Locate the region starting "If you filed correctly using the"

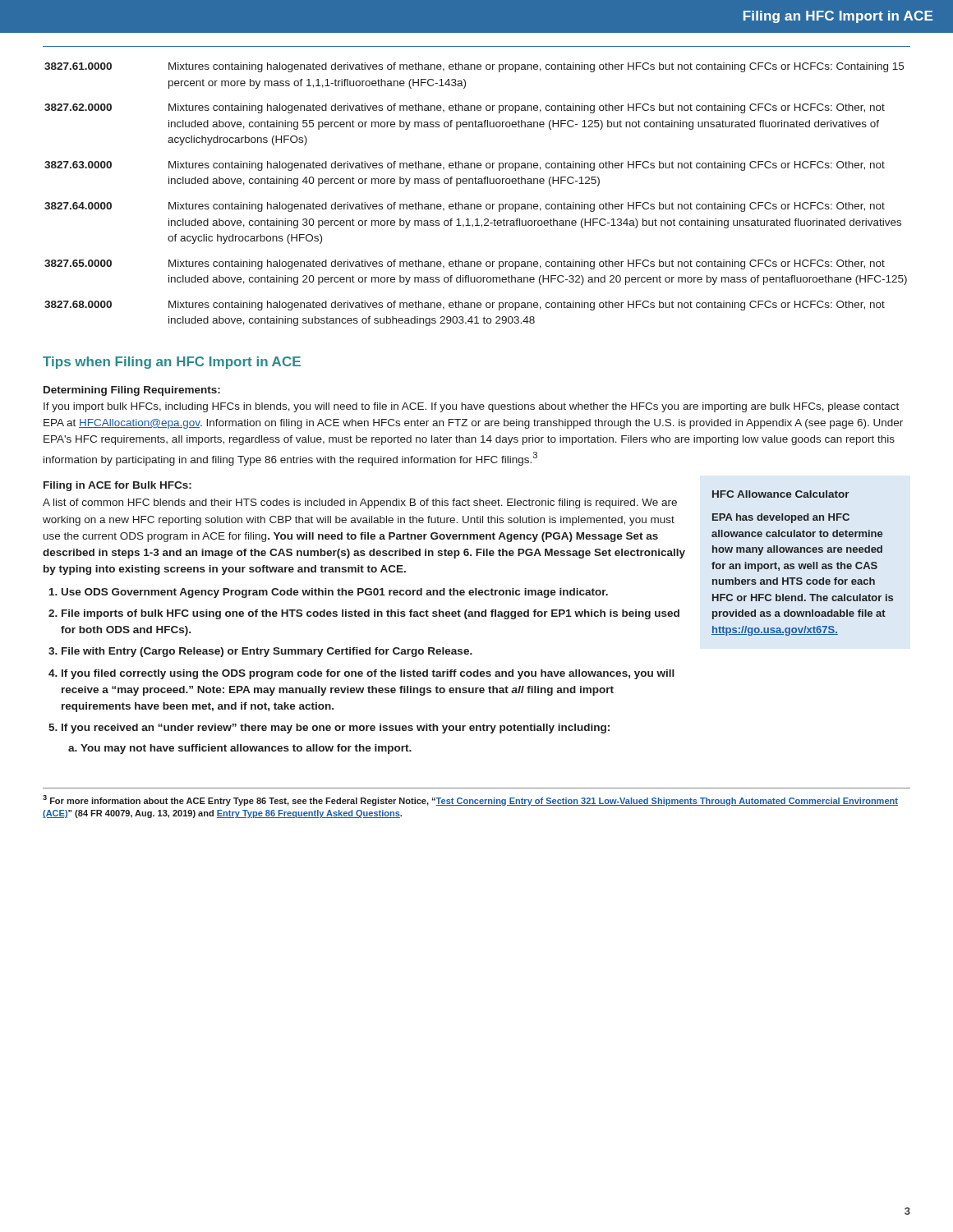click(368, 689)
